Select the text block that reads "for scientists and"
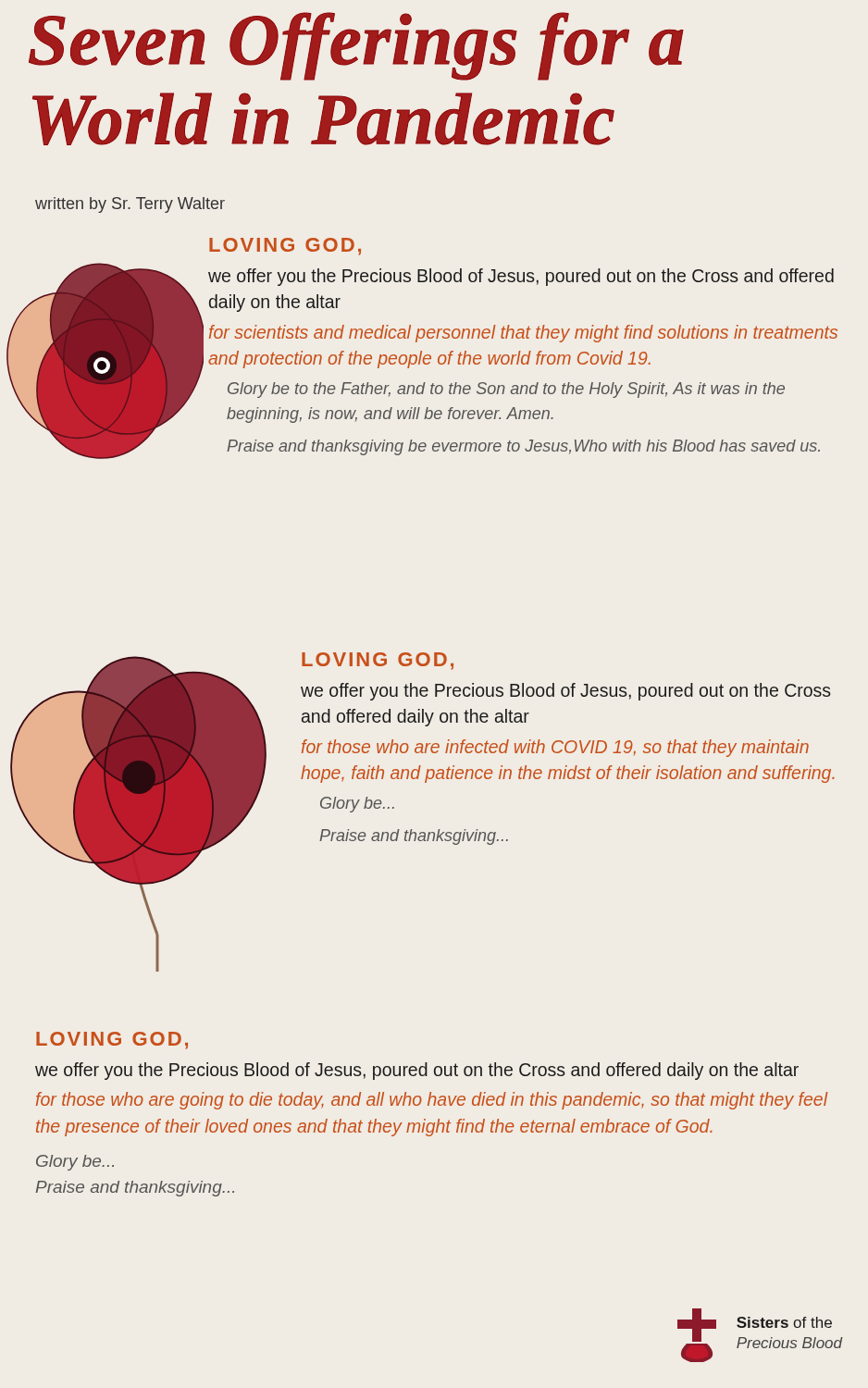The width and height of the screenshot is (868, 1388). [x=523, y=345]
